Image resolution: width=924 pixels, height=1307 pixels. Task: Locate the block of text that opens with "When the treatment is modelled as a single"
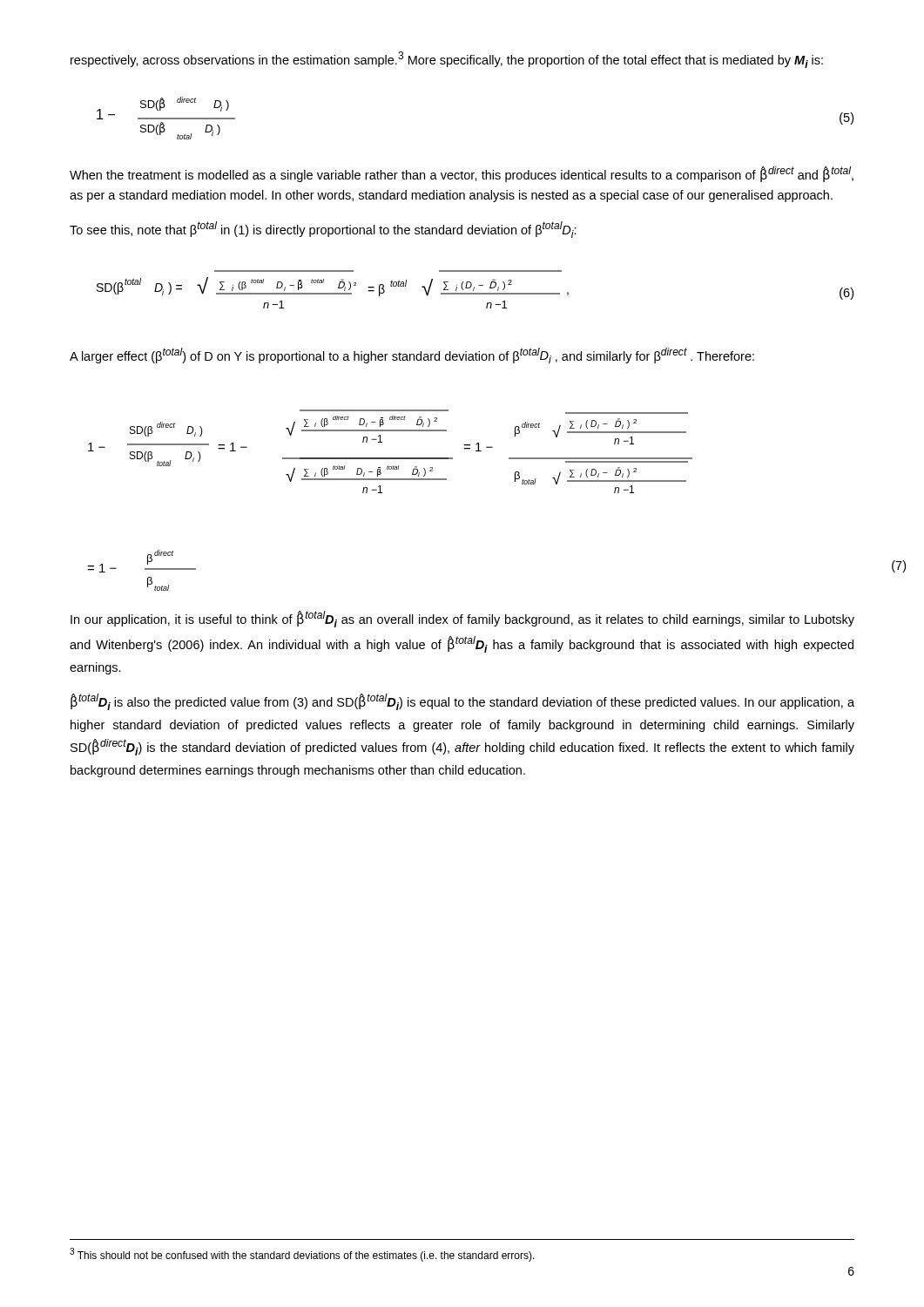[462, 184]
